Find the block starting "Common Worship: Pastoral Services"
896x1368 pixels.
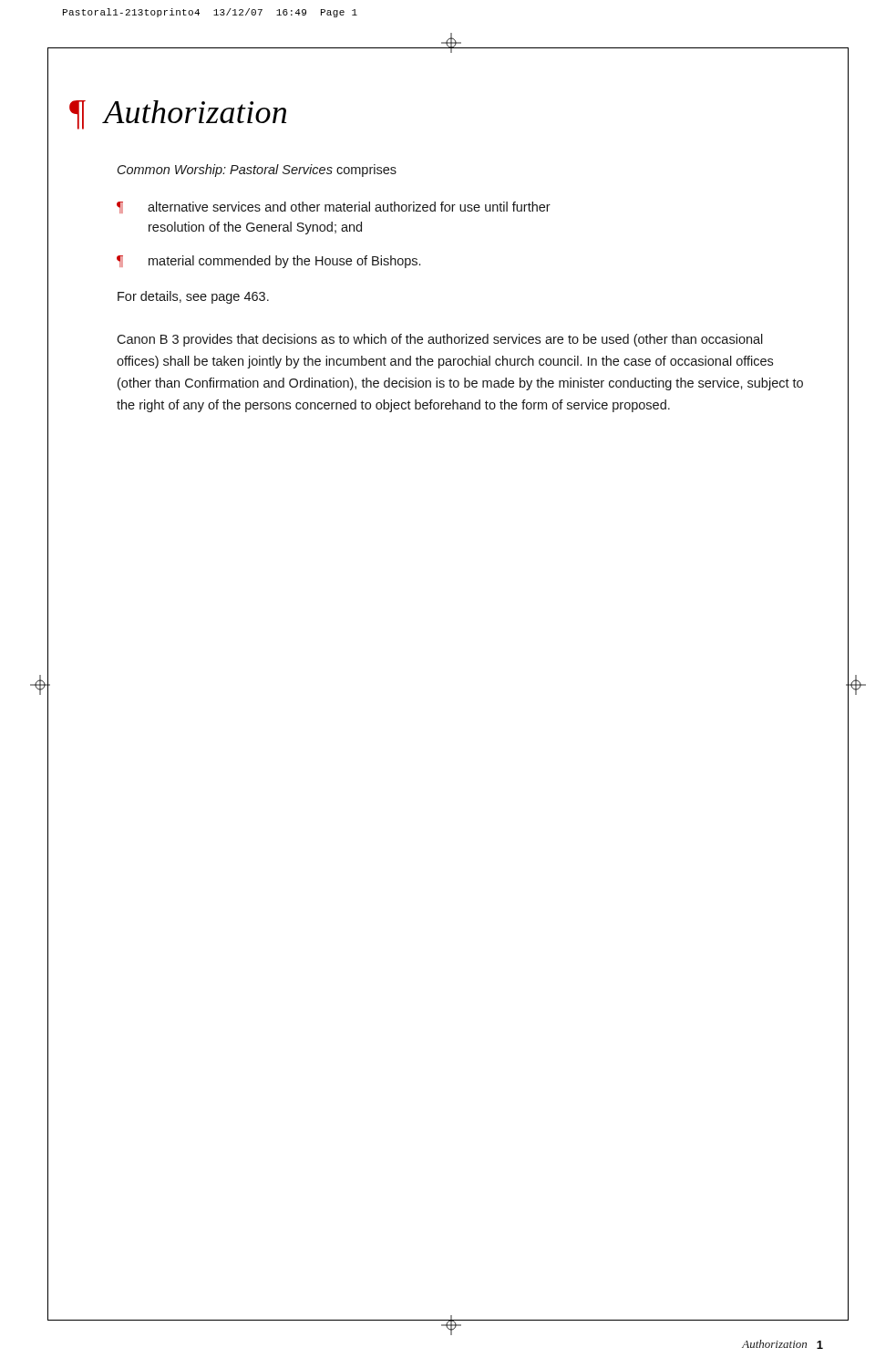click(257, 170)
